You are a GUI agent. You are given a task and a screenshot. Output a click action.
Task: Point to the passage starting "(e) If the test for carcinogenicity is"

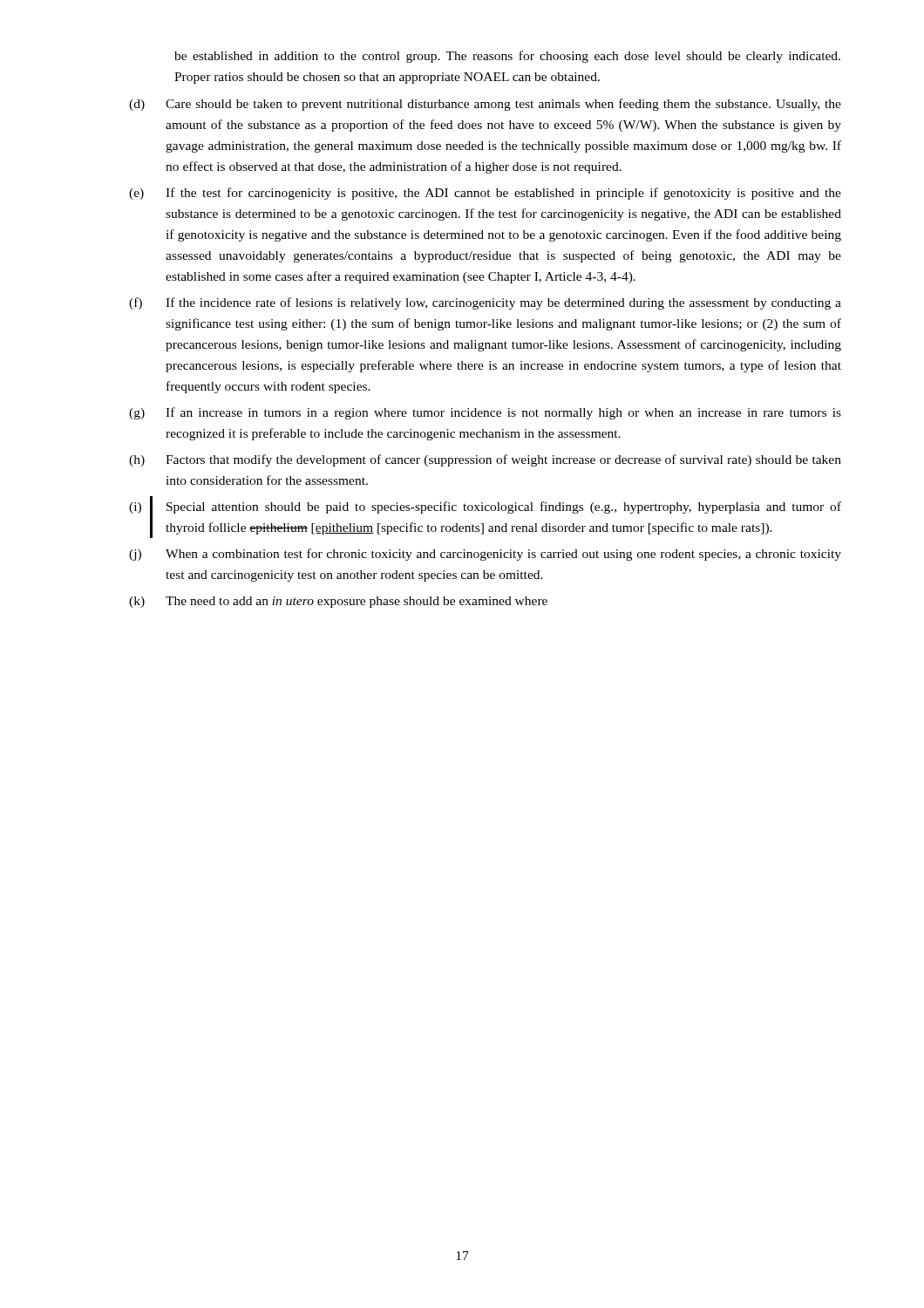tap(485, 235)
